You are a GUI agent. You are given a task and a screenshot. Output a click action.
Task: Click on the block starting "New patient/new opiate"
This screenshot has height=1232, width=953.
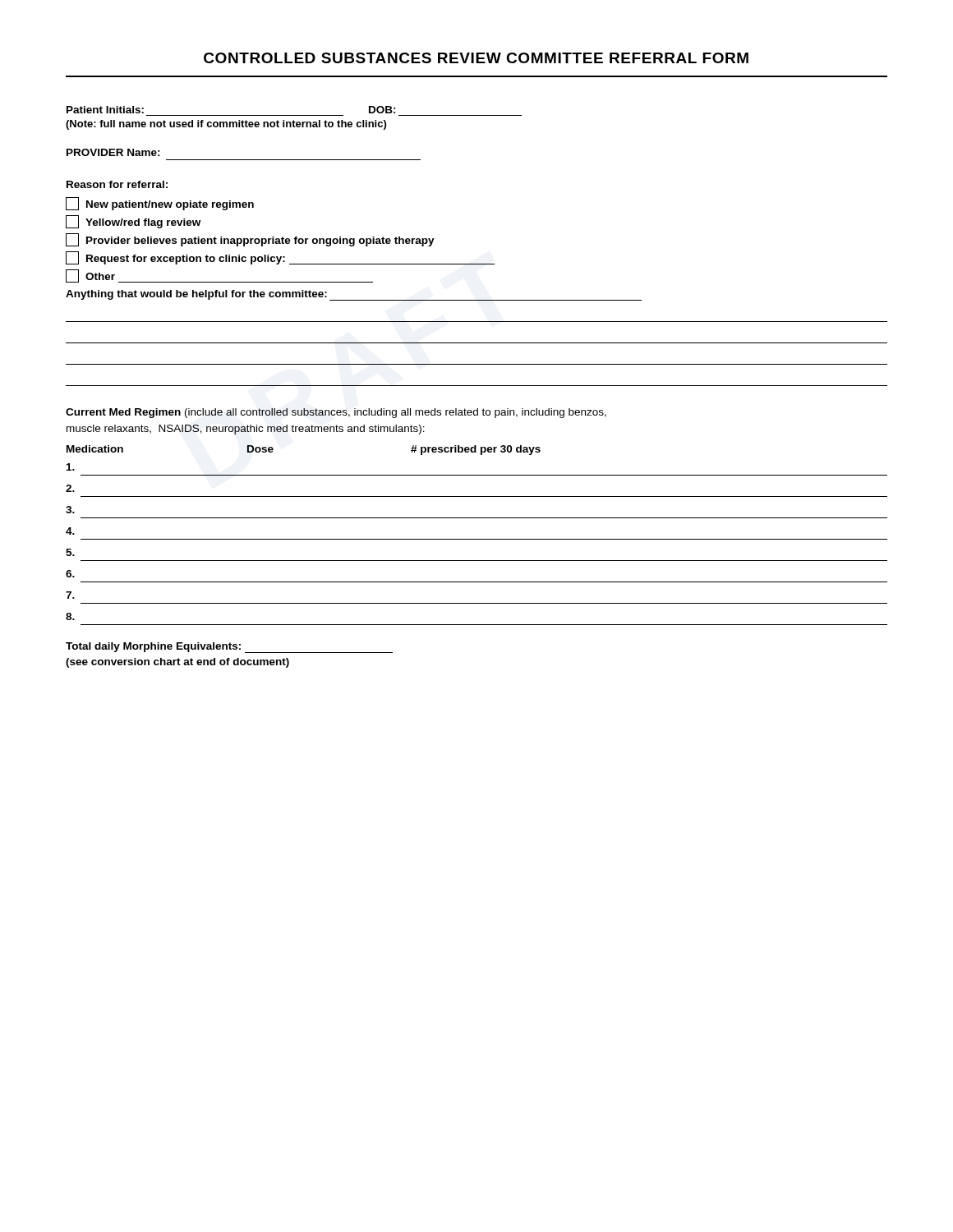point(160,204)
